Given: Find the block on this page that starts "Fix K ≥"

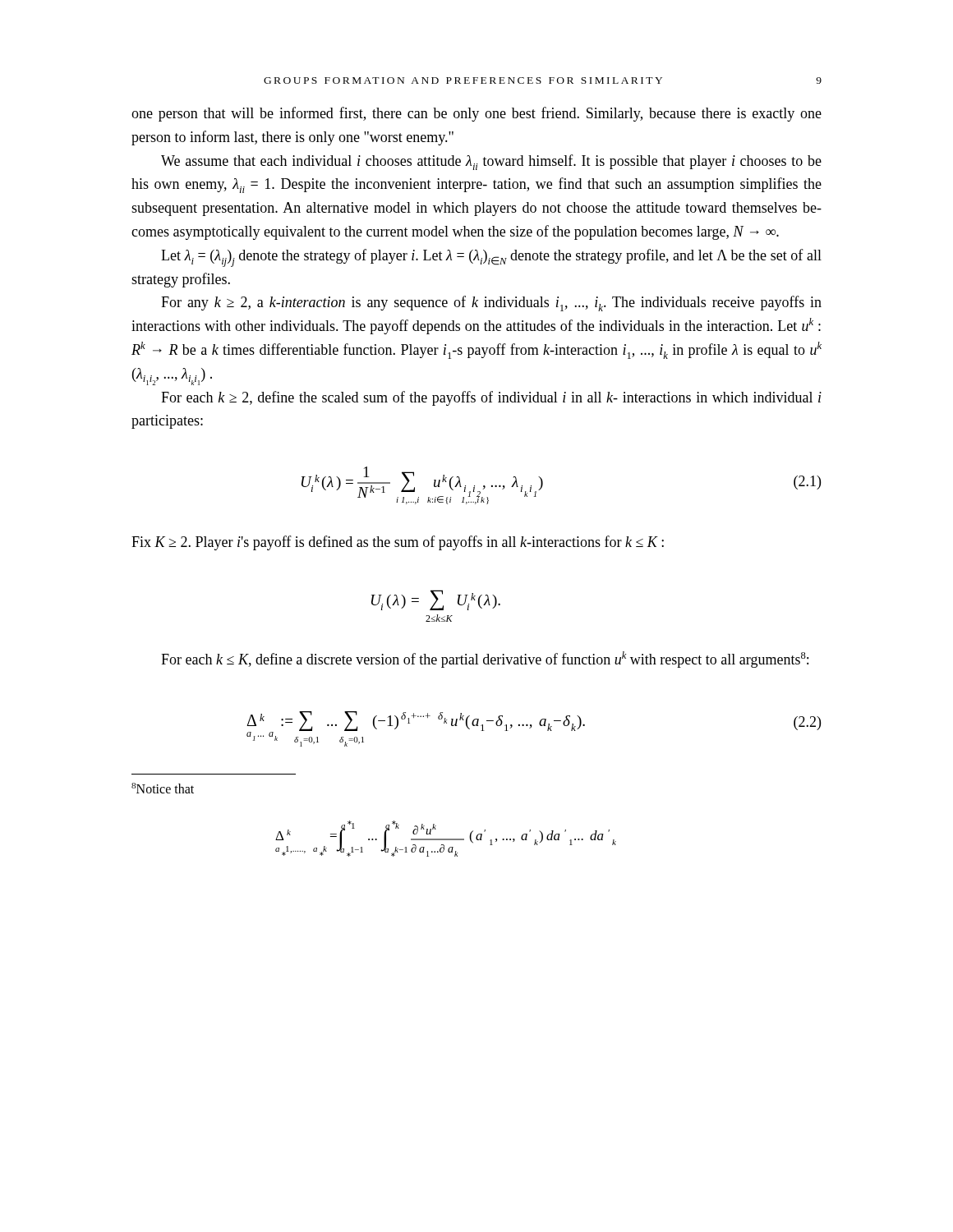Looking at the screenshot, I should coord(476,543).
